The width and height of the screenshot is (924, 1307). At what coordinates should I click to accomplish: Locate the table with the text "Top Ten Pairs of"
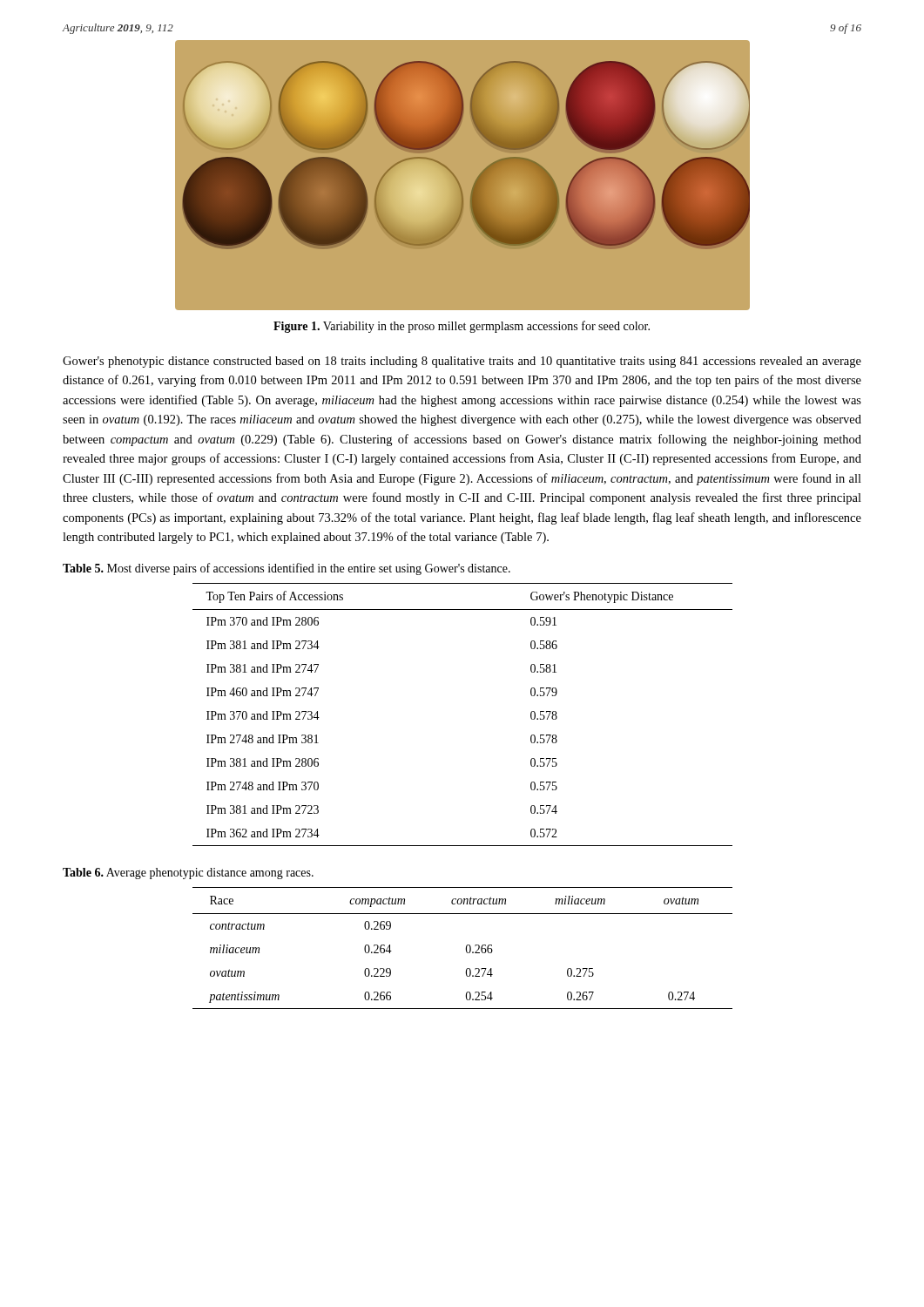pyautogui.click(x=462, y=714)
